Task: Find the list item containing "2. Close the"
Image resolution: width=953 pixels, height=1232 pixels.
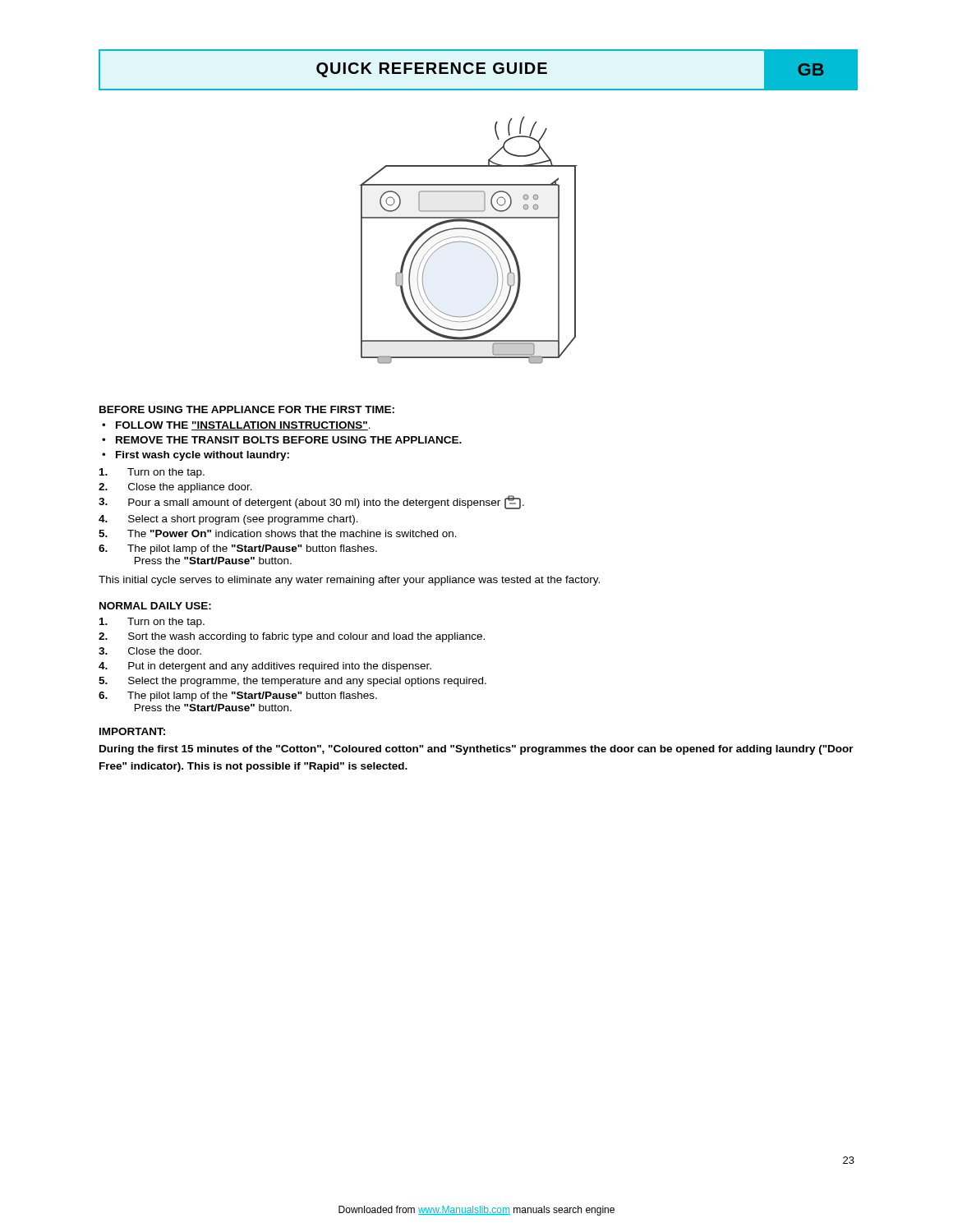Action: 176,487
